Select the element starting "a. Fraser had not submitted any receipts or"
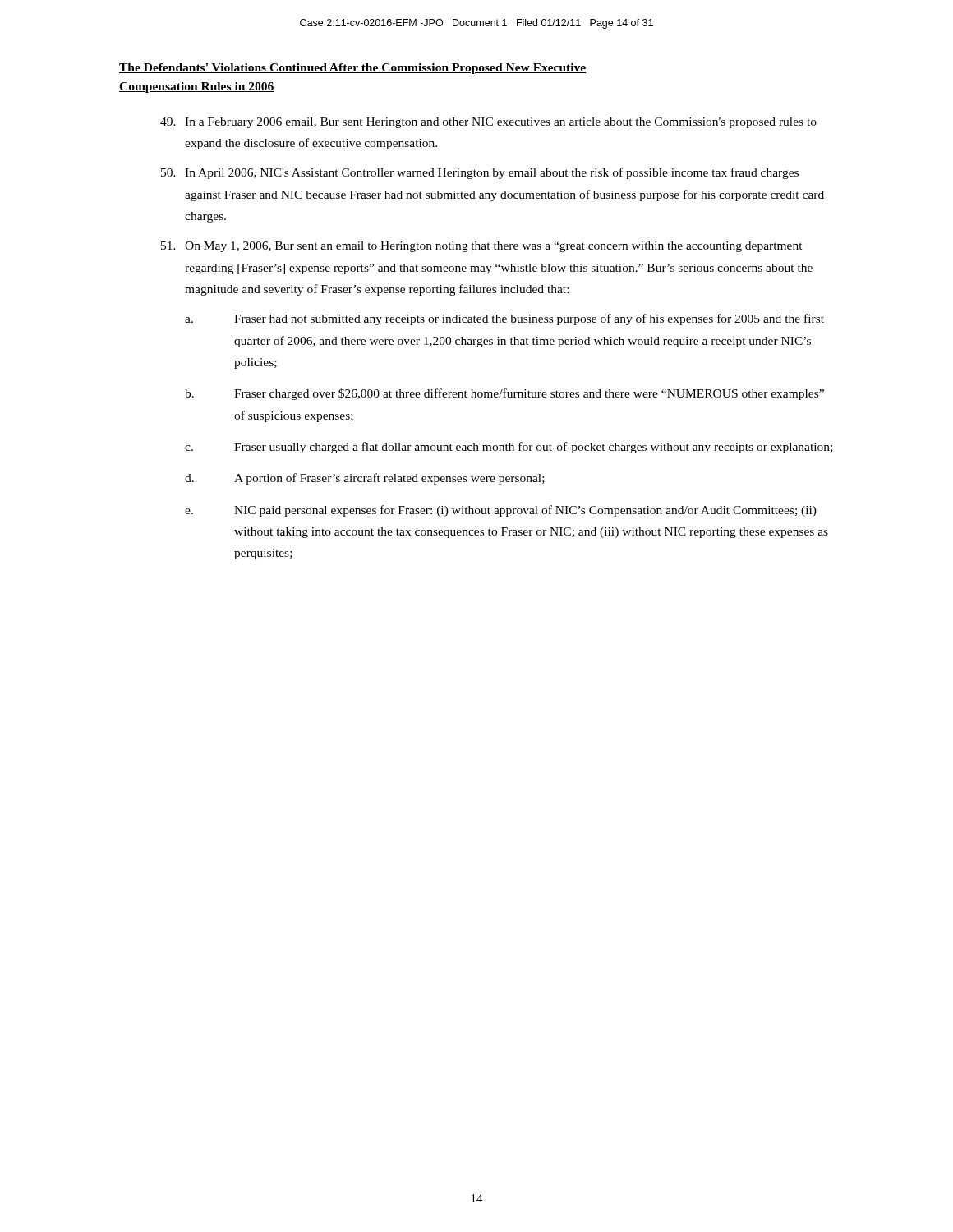 (509, 341)
